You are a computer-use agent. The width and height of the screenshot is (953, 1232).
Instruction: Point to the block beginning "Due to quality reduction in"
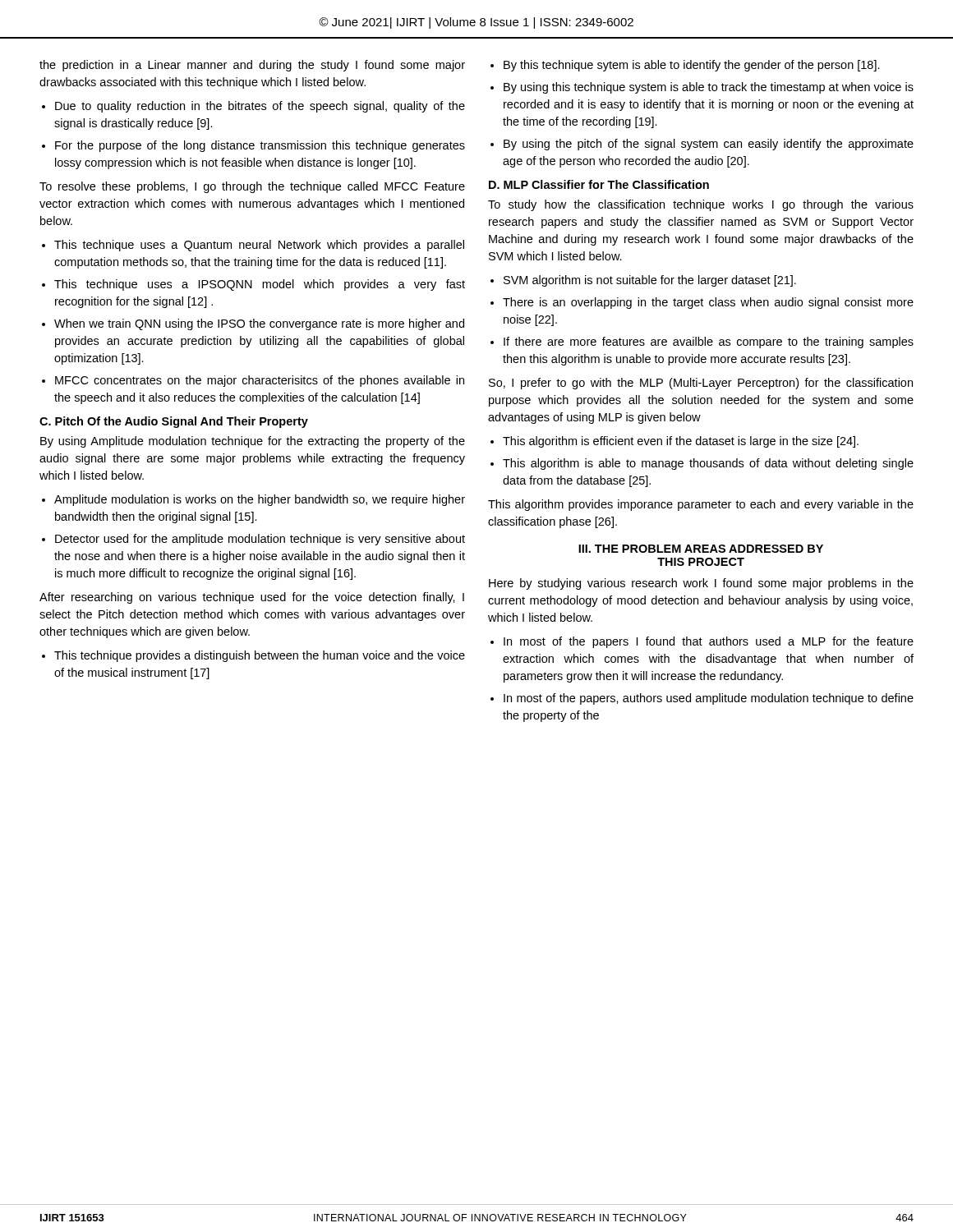pyautogui.click(x=260, y=115)
